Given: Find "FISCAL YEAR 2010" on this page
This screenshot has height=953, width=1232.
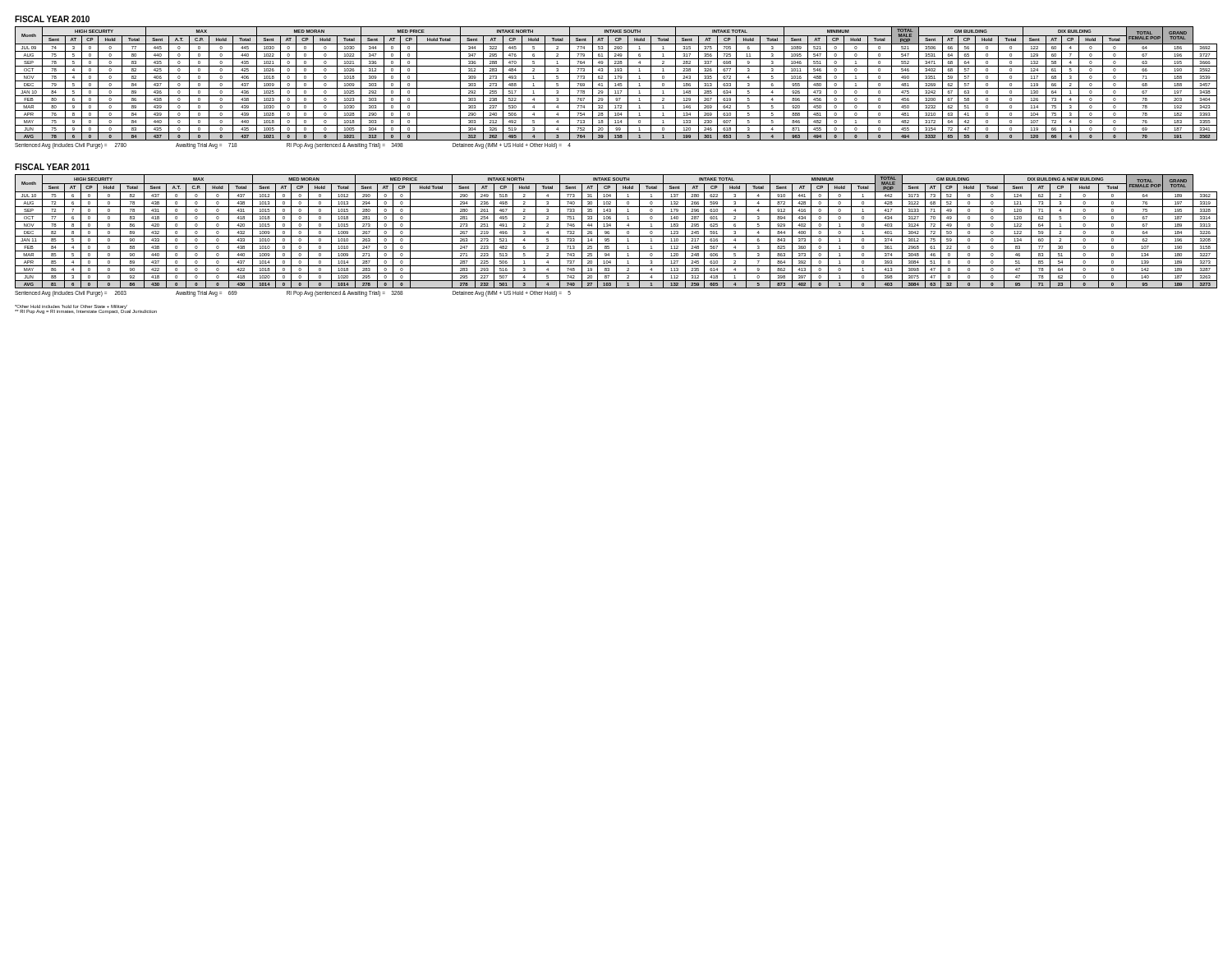Looking at the screenshot, I should click(52, 19).
